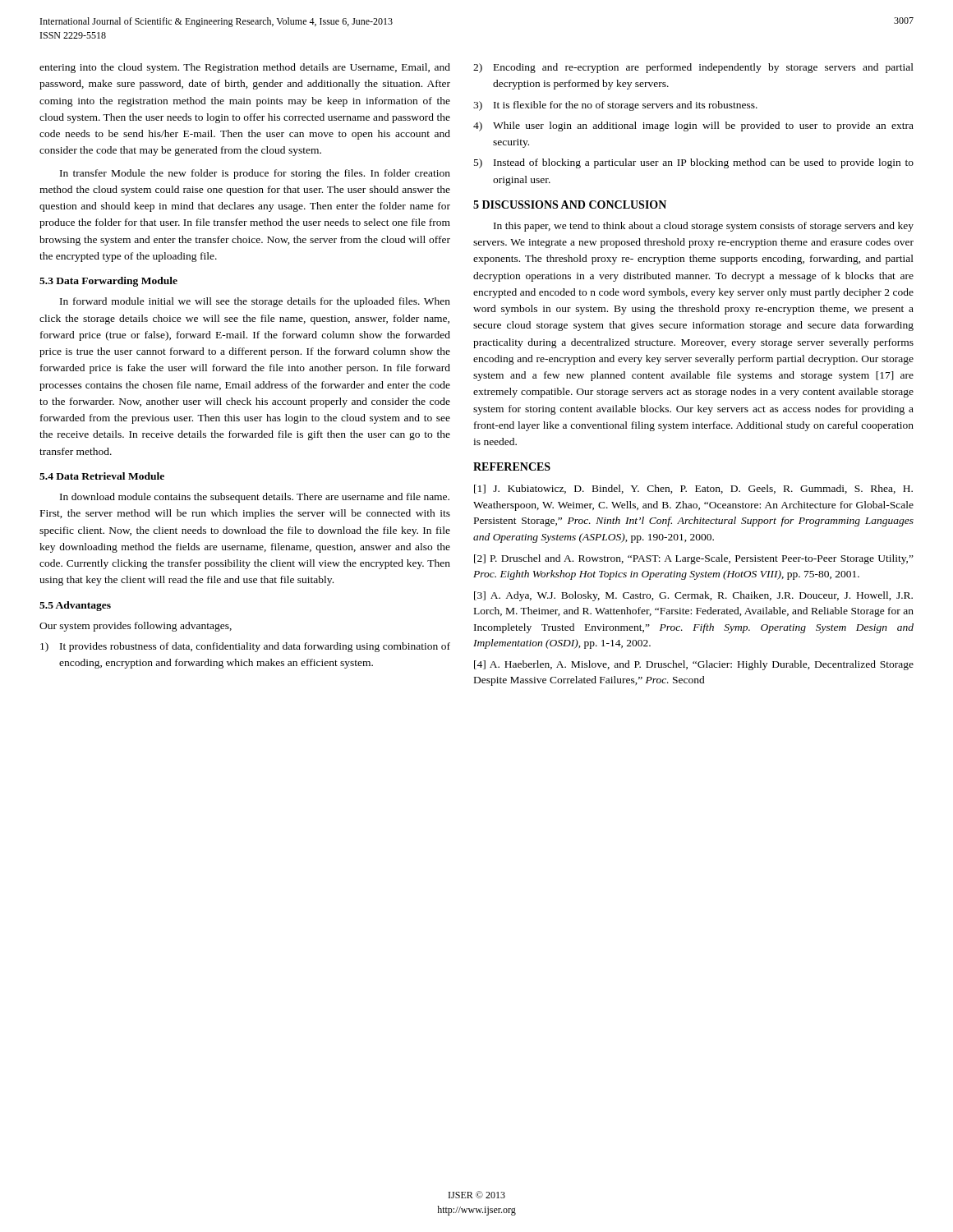Point to the passage starting "5) Instead of"
The height and width of the screenshot is (1232, 953).
(x=693, y=171)
